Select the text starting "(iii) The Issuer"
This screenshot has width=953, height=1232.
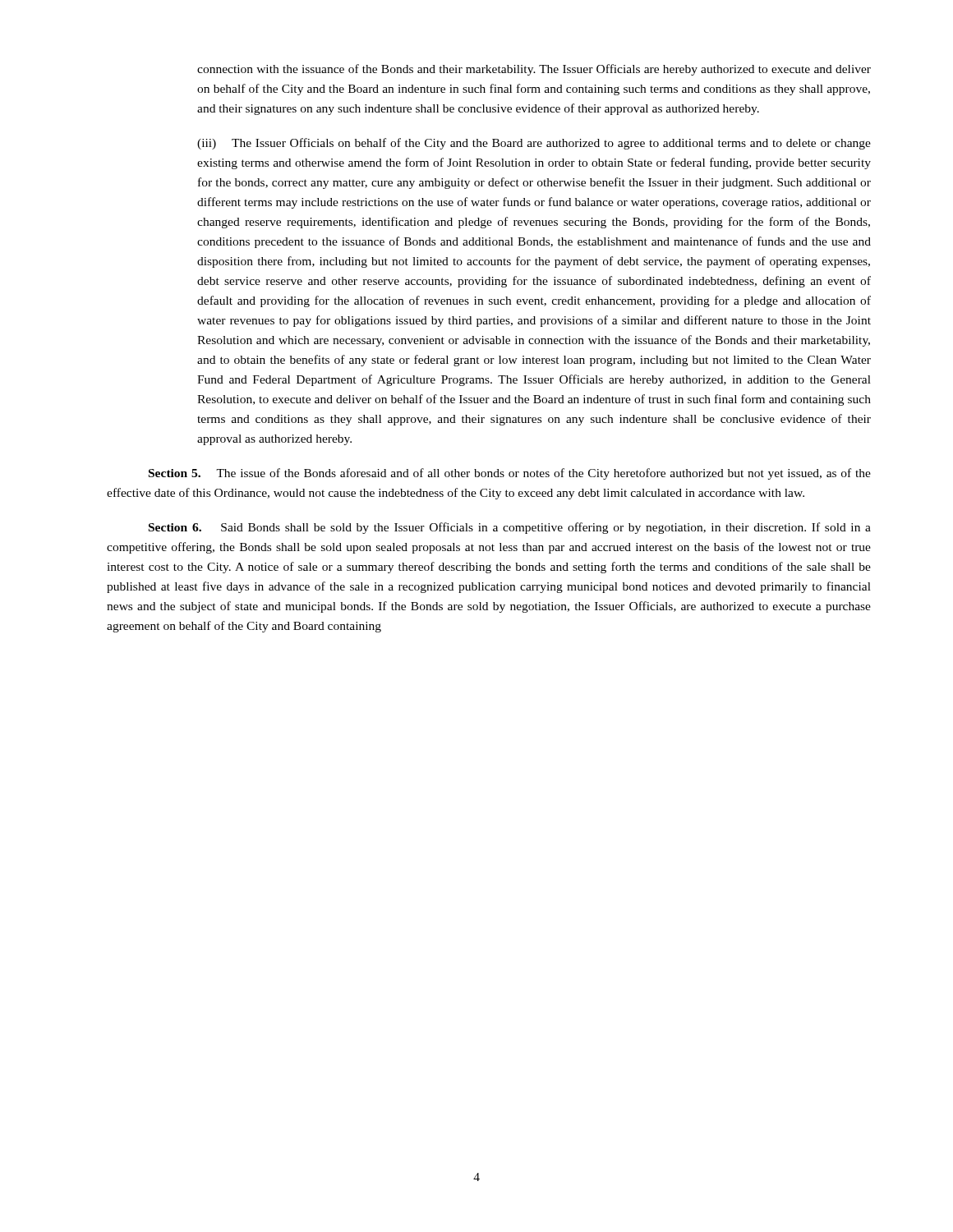click(x=534, y=290)
